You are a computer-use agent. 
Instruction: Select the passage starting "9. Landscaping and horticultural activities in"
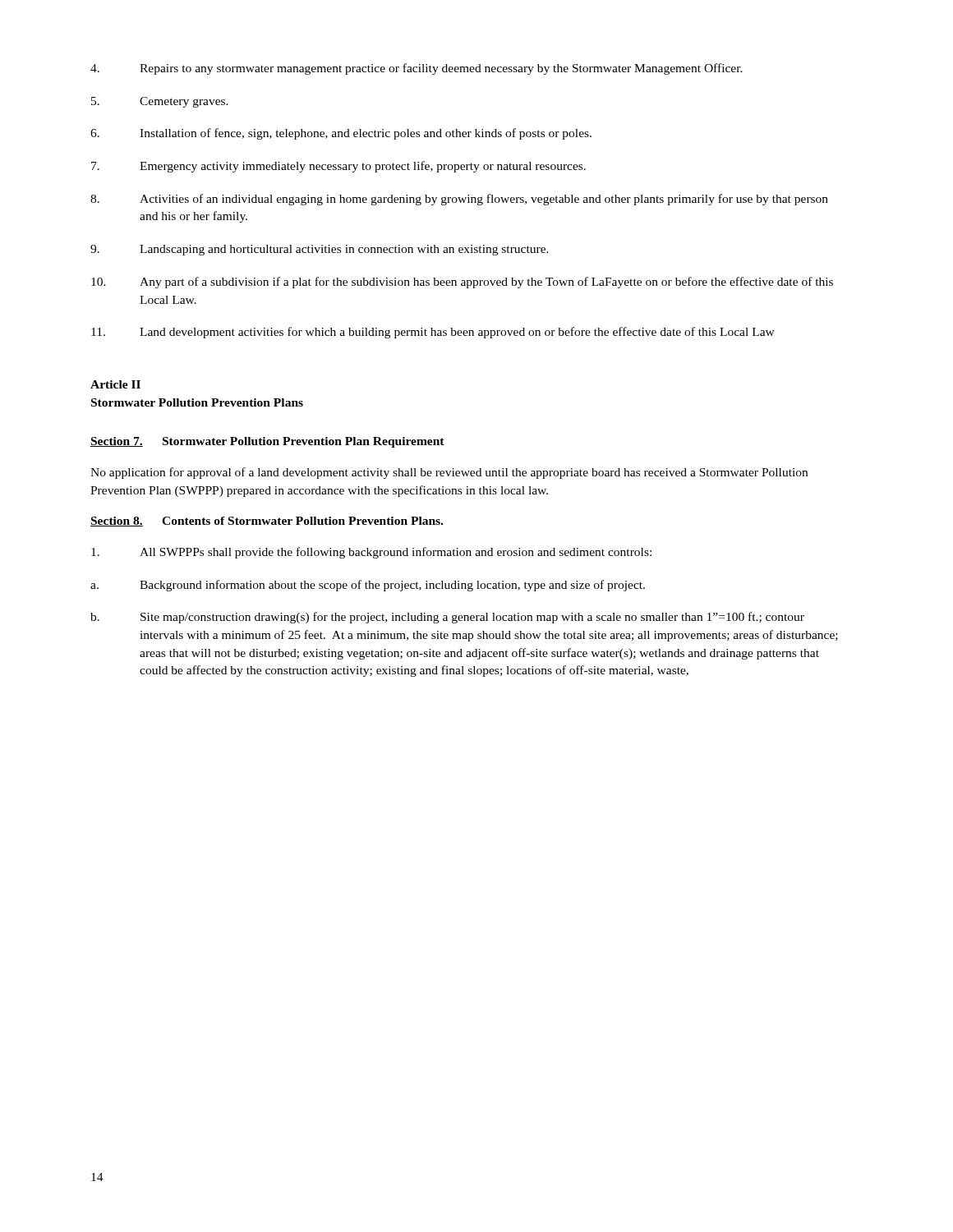point(468,249)
